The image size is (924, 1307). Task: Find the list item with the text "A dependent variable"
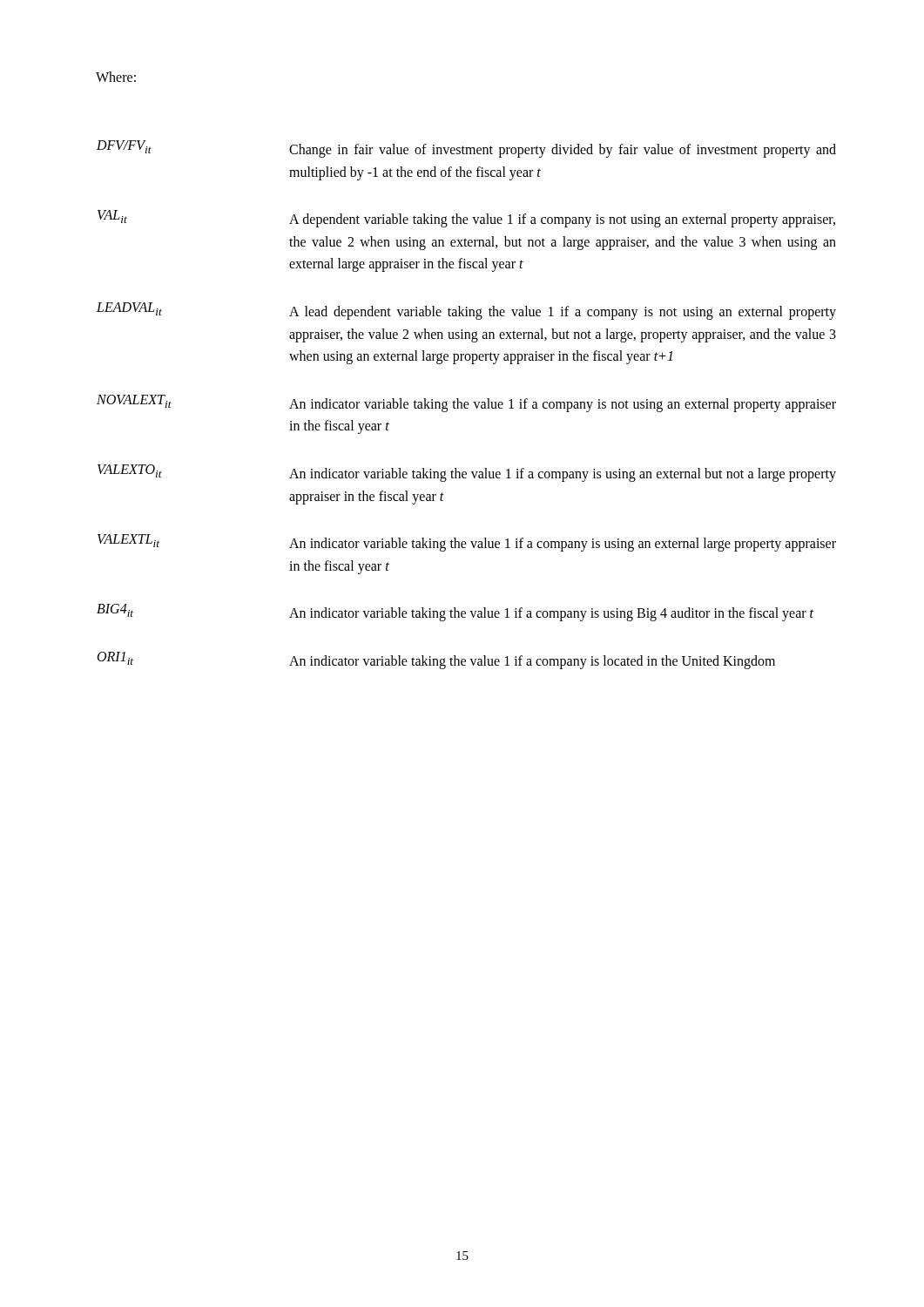coord(563,242)
